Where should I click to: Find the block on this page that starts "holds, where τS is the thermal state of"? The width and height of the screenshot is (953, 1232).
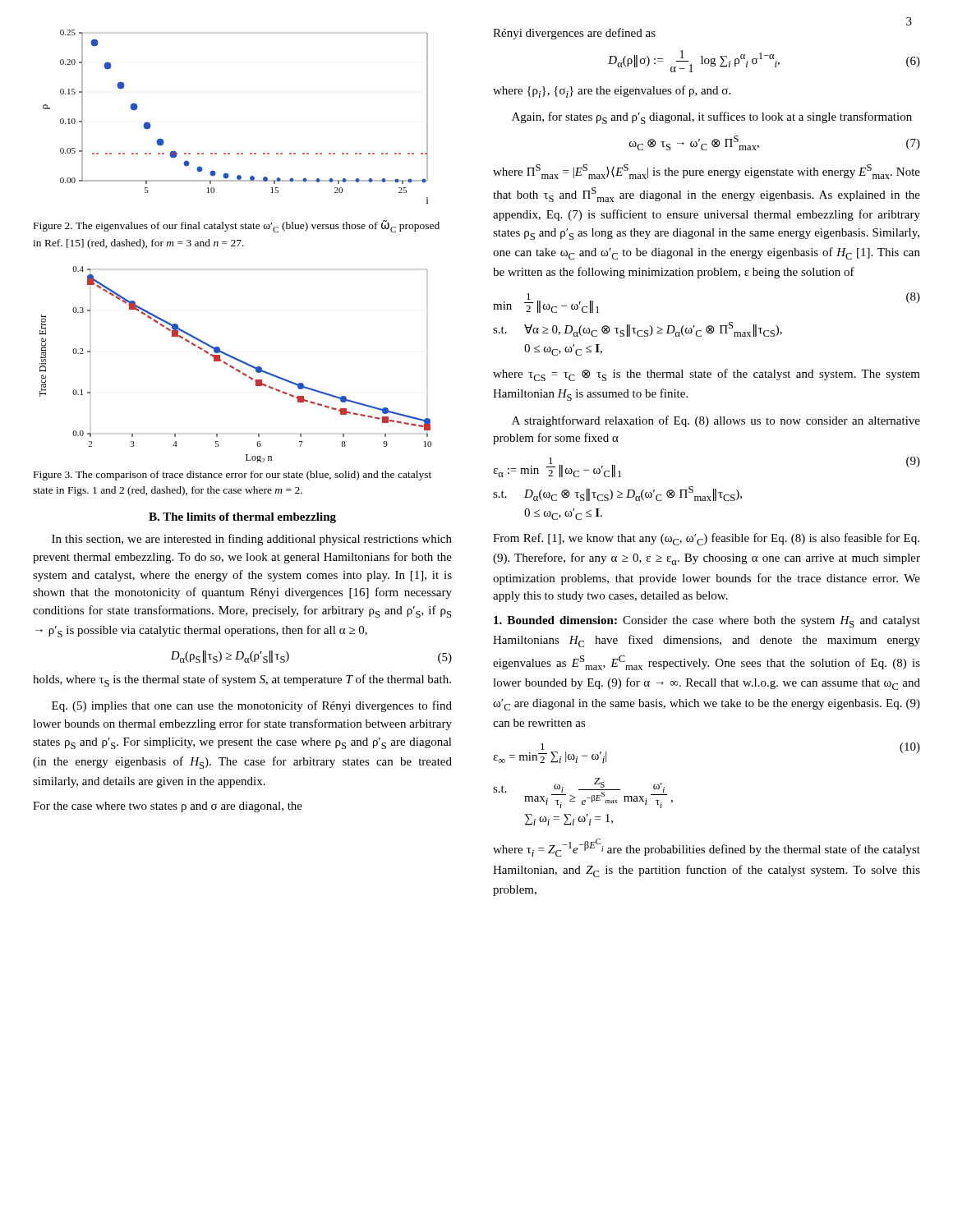click(x=242, y=681)
